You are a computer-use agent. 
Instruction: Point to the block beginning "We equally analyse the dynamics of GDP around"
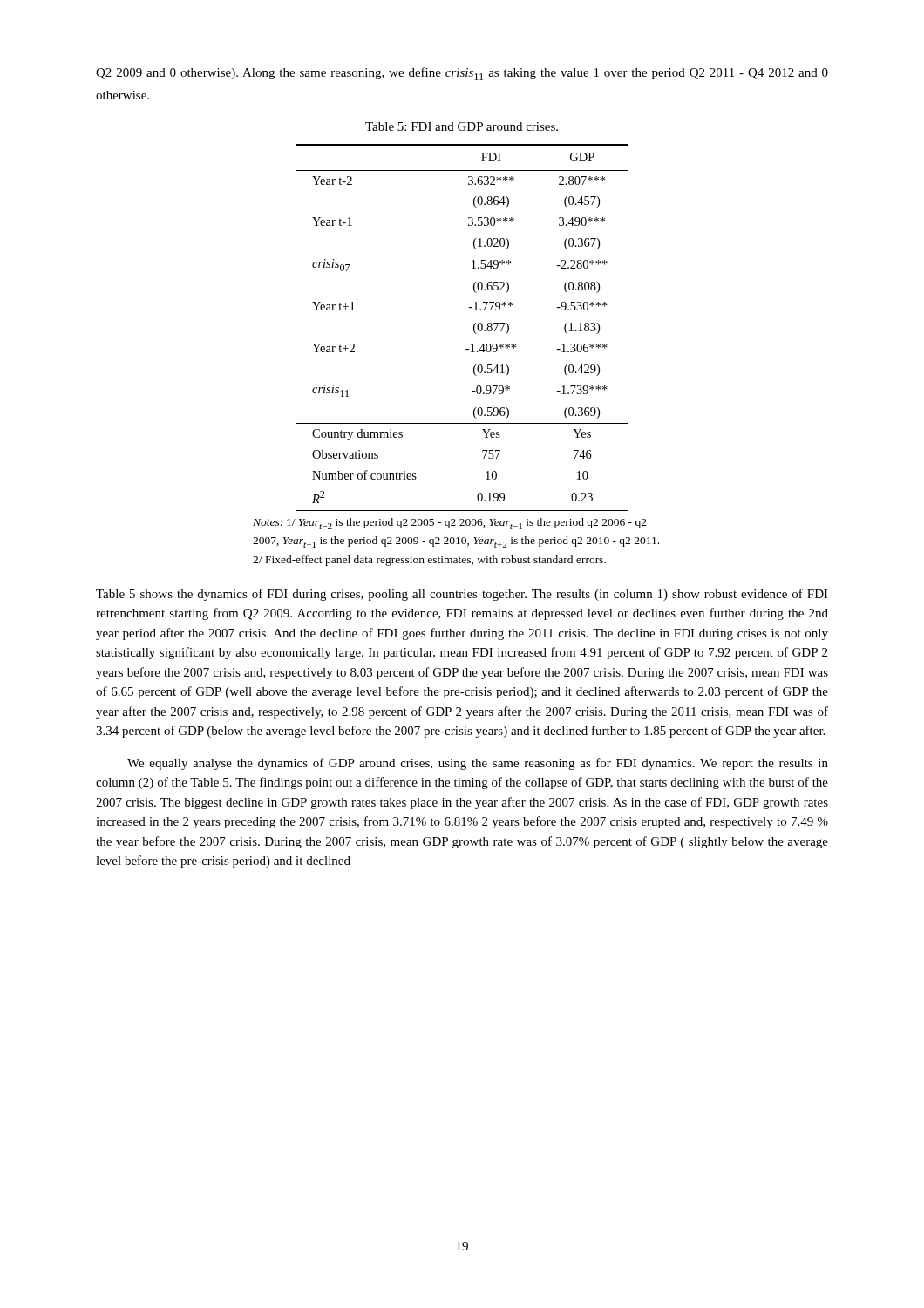click(462, 812)
